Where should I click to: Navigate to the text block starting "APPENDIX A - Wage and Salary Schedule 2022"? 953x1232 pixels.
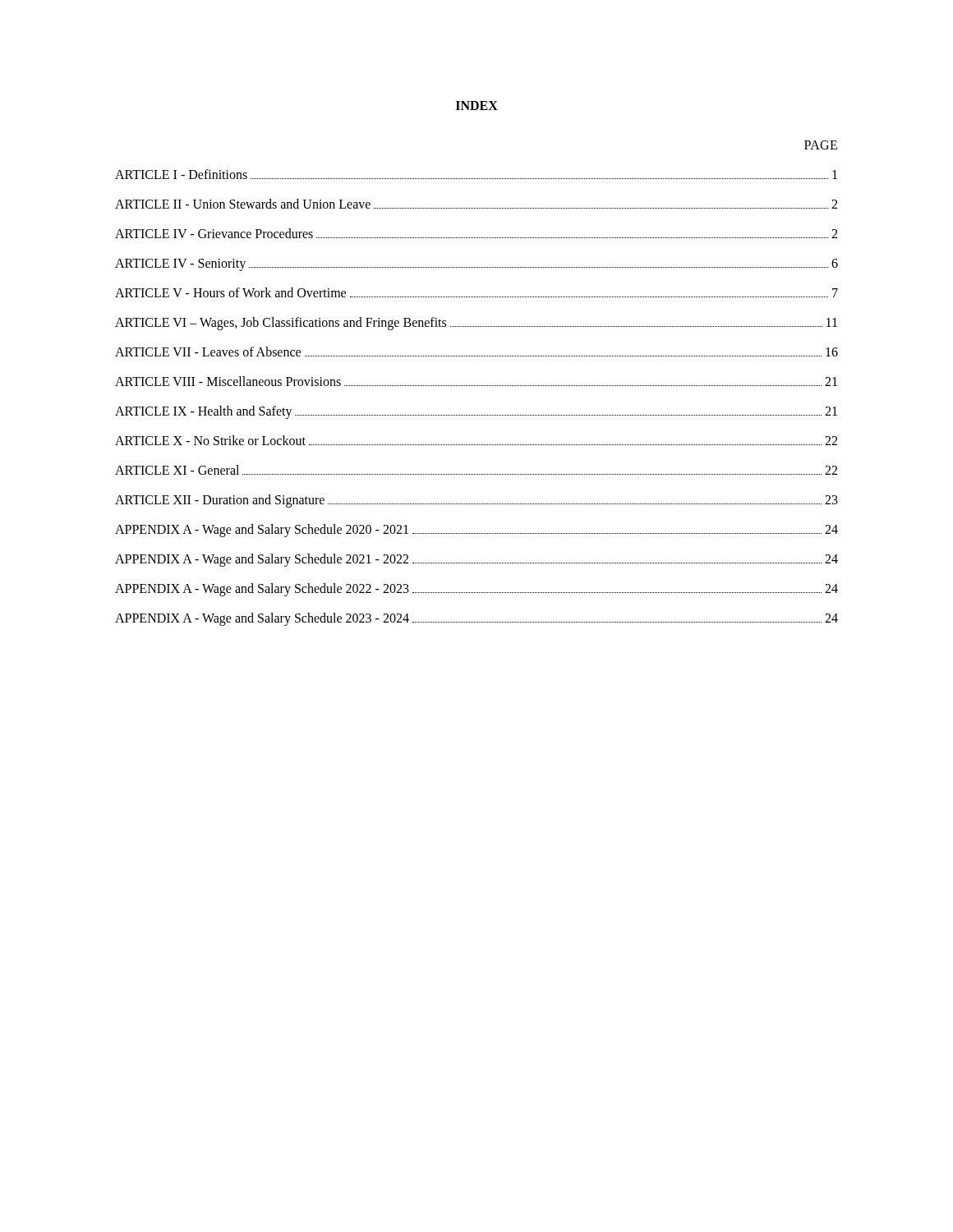[x=476, y=589]
